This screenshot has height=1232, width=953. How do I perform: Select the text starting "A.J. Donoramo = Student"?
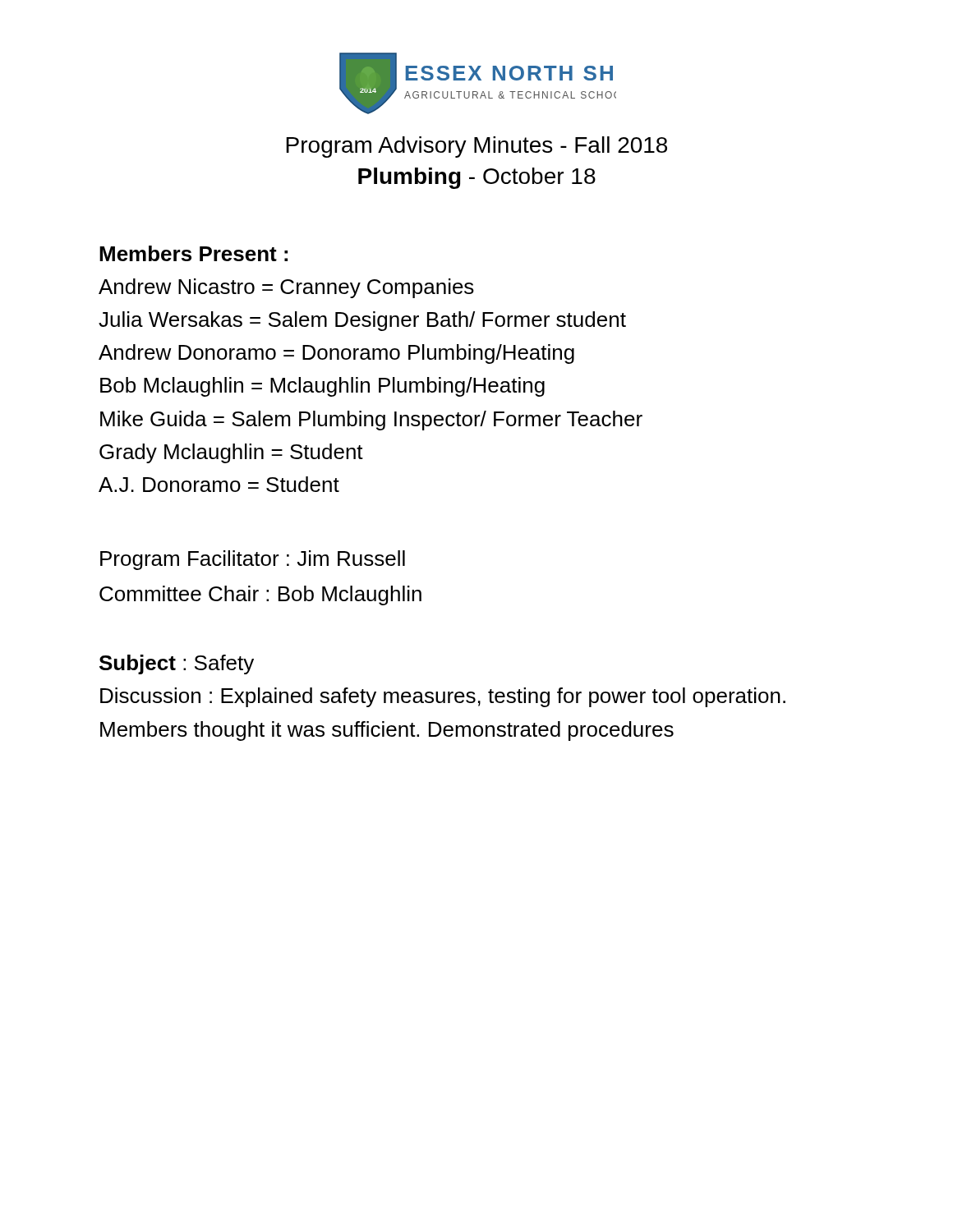pyautogui.click(x=219, y=485)
